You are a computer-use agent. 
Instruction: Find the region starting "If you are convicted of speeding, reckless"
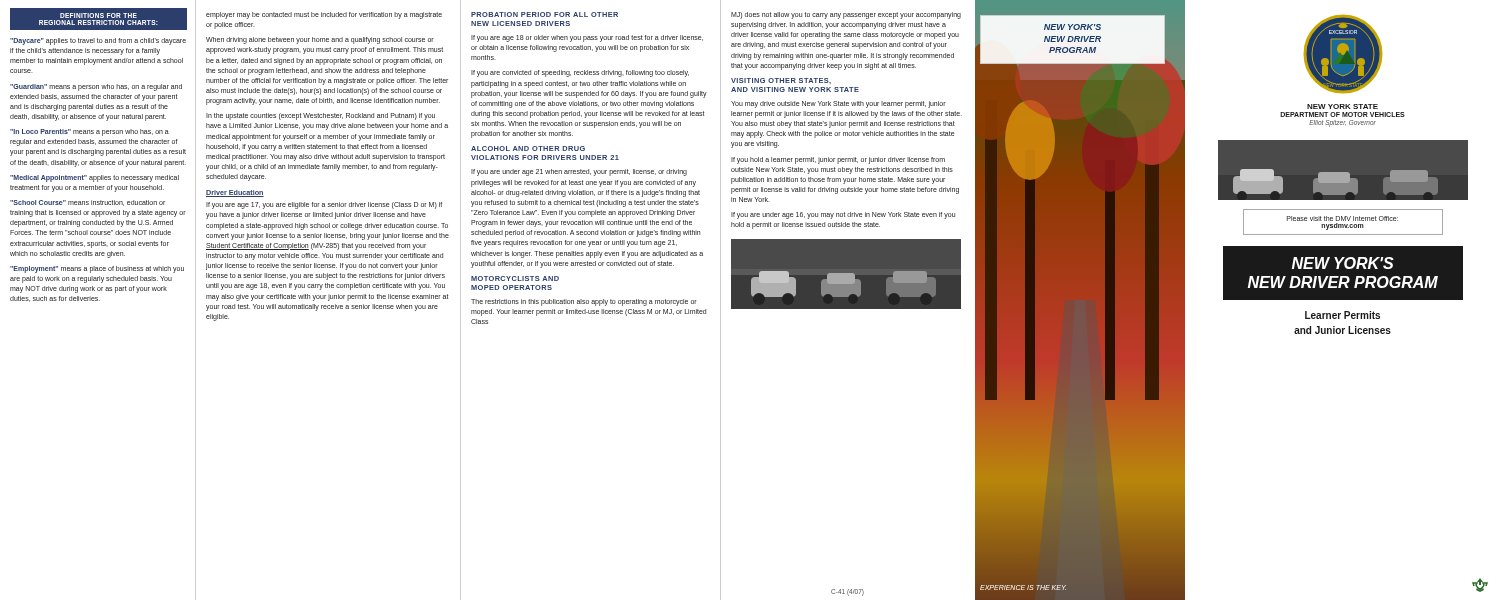(x=589, y=103)
